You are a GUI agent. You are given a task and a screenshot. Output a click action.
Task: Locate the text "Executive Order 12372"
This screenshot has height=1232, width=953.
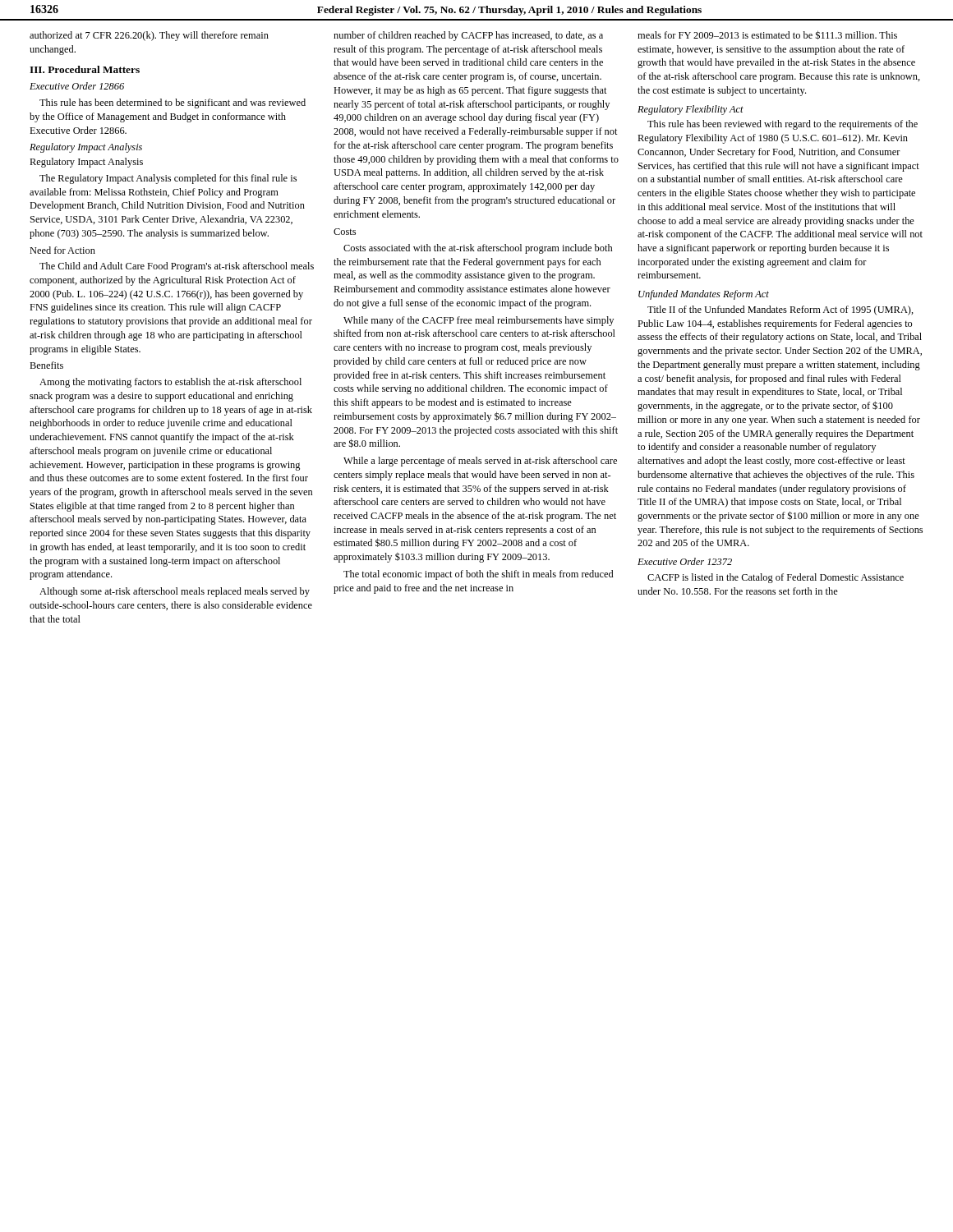coord(781,562)
